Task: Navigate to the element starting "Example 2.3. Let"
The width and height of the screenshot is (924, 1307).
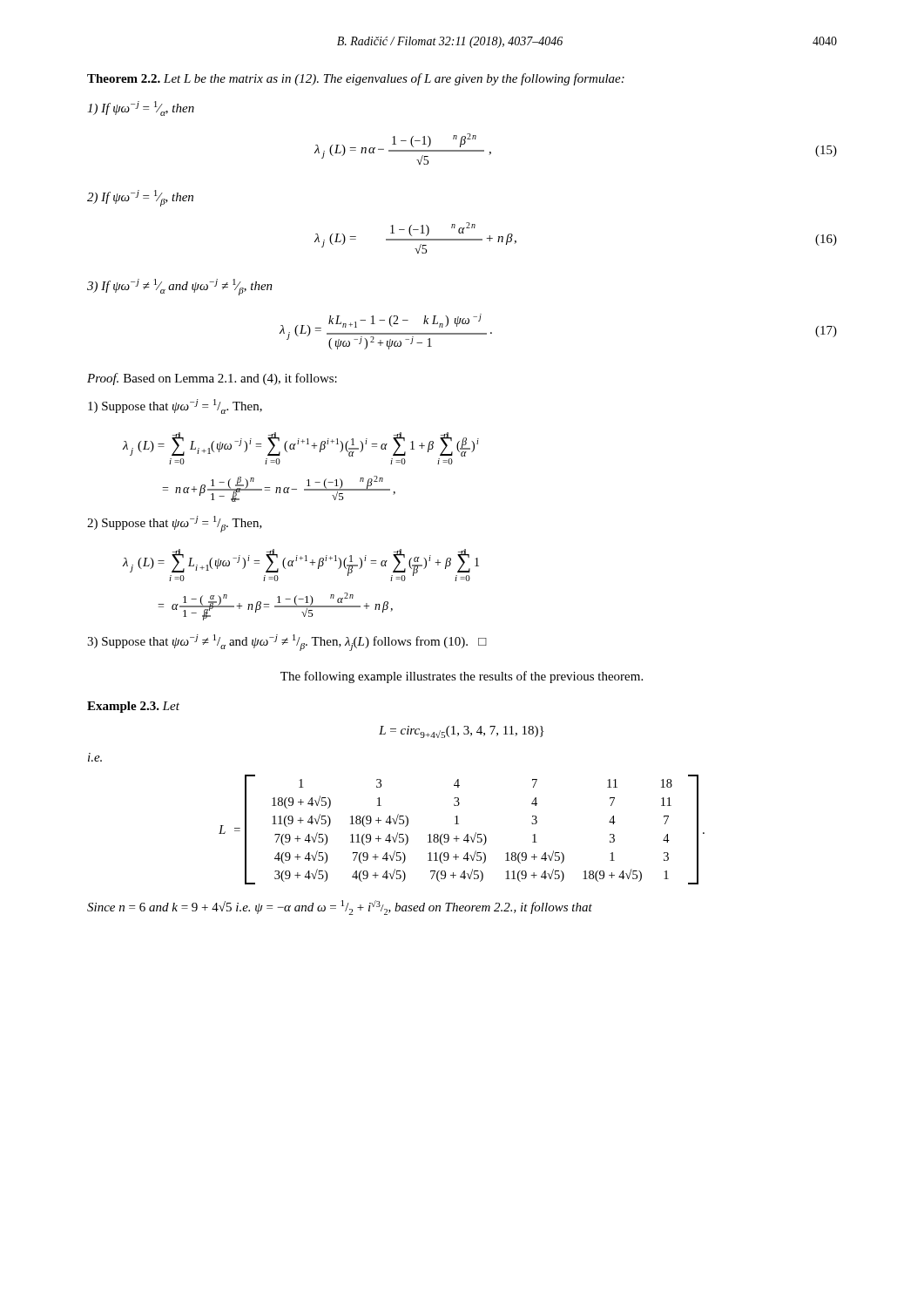Action: tap(133, 706)
